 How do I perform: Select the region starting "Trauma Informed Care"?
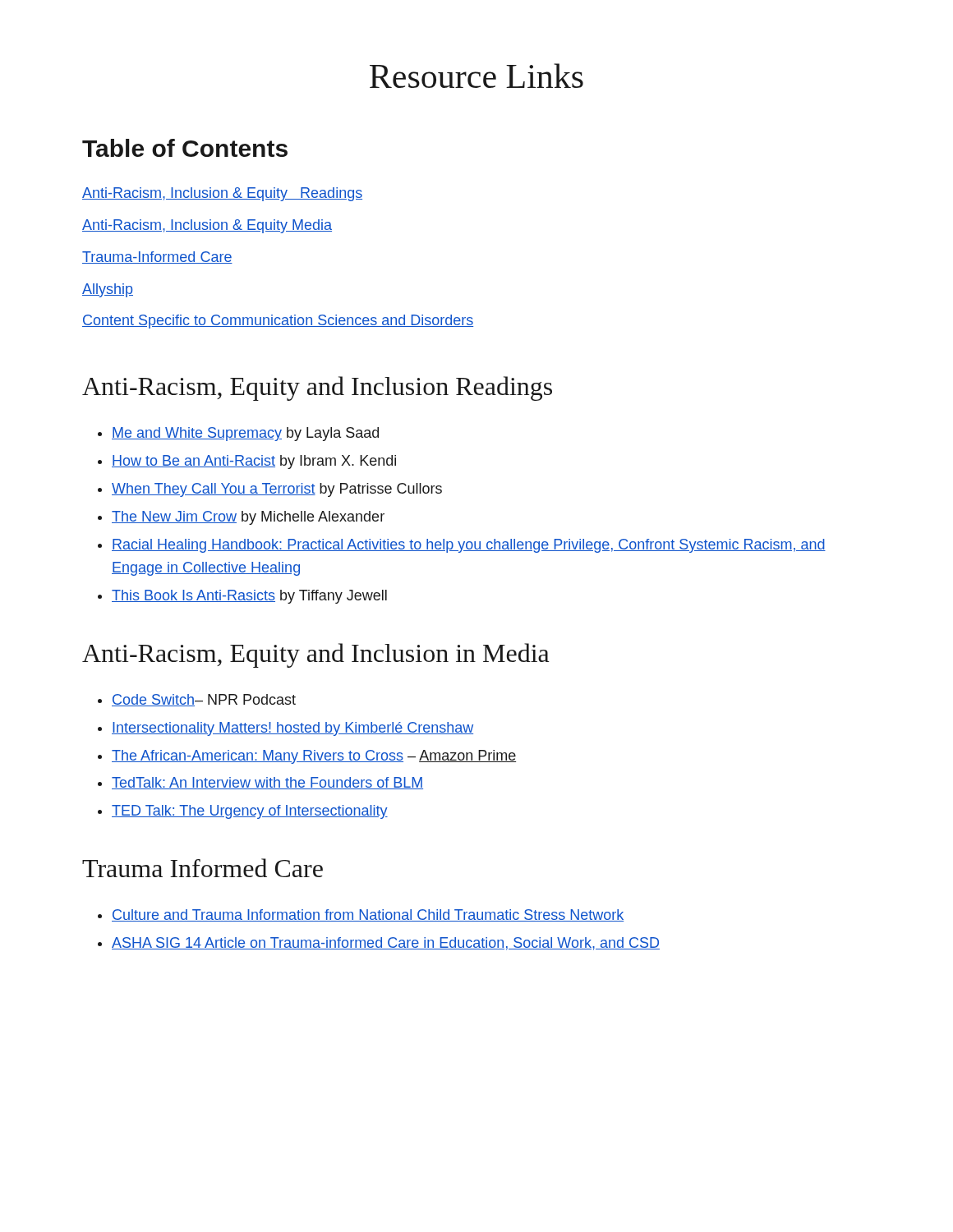tap(203, 868)
